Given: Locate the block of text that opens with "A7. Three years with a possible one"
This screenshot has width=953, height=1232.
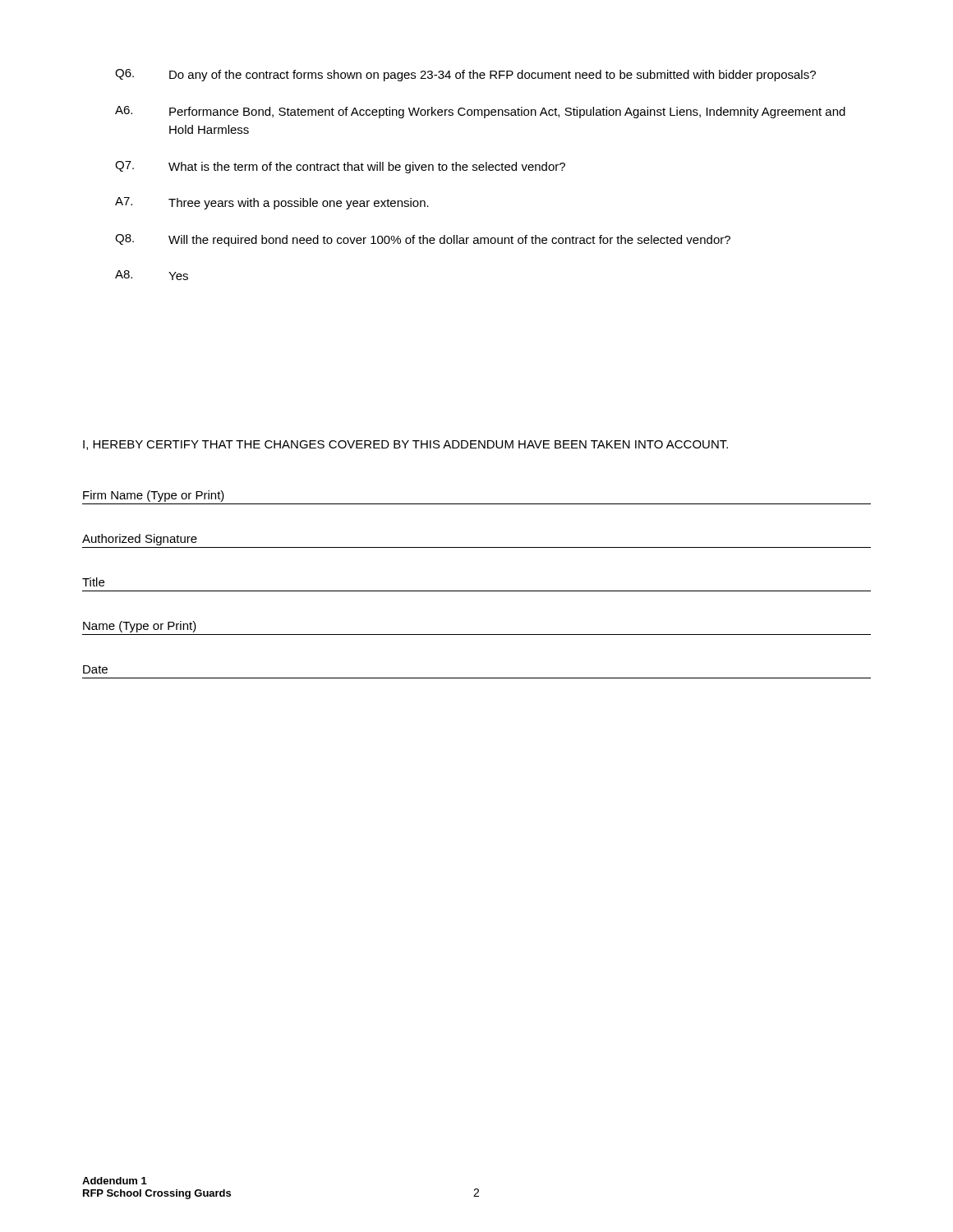Looking at the screenshot, I should click(x=272, y=203).
